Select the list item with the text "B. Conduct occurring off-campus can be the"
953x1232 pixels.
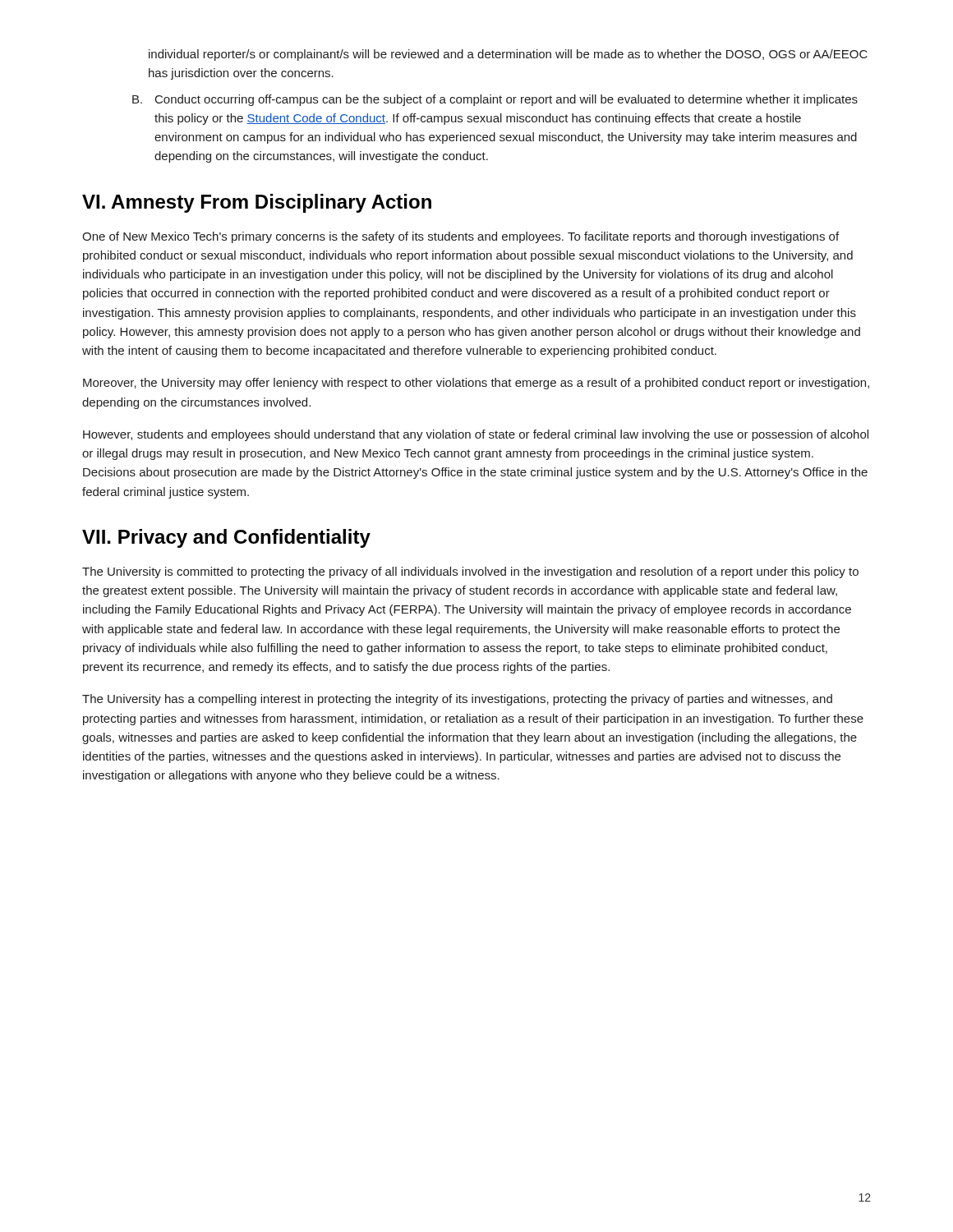(x=501, y=127)
